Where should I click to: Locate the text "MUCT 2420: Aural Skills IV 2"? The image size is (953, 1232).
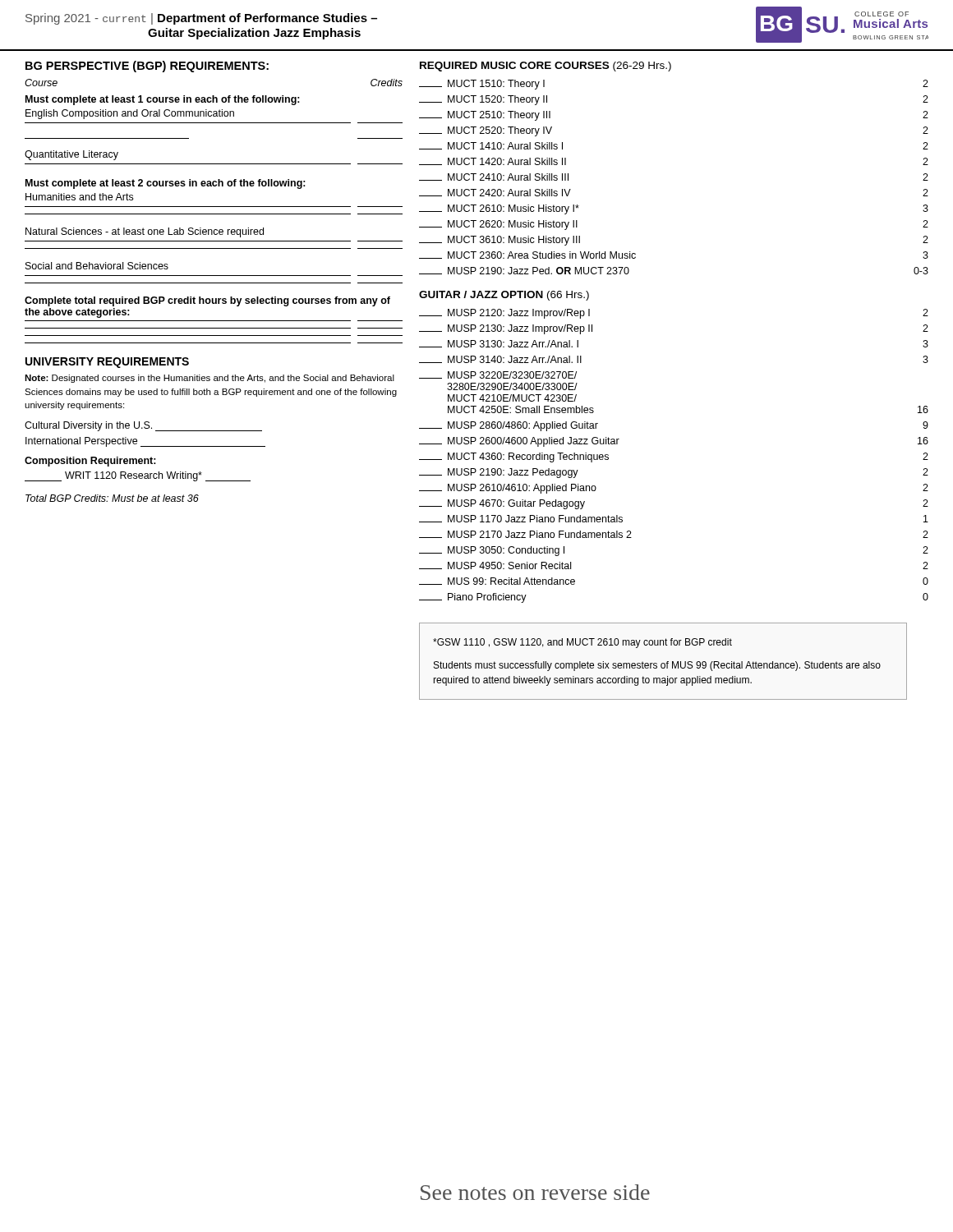click(x=512, y=193)
